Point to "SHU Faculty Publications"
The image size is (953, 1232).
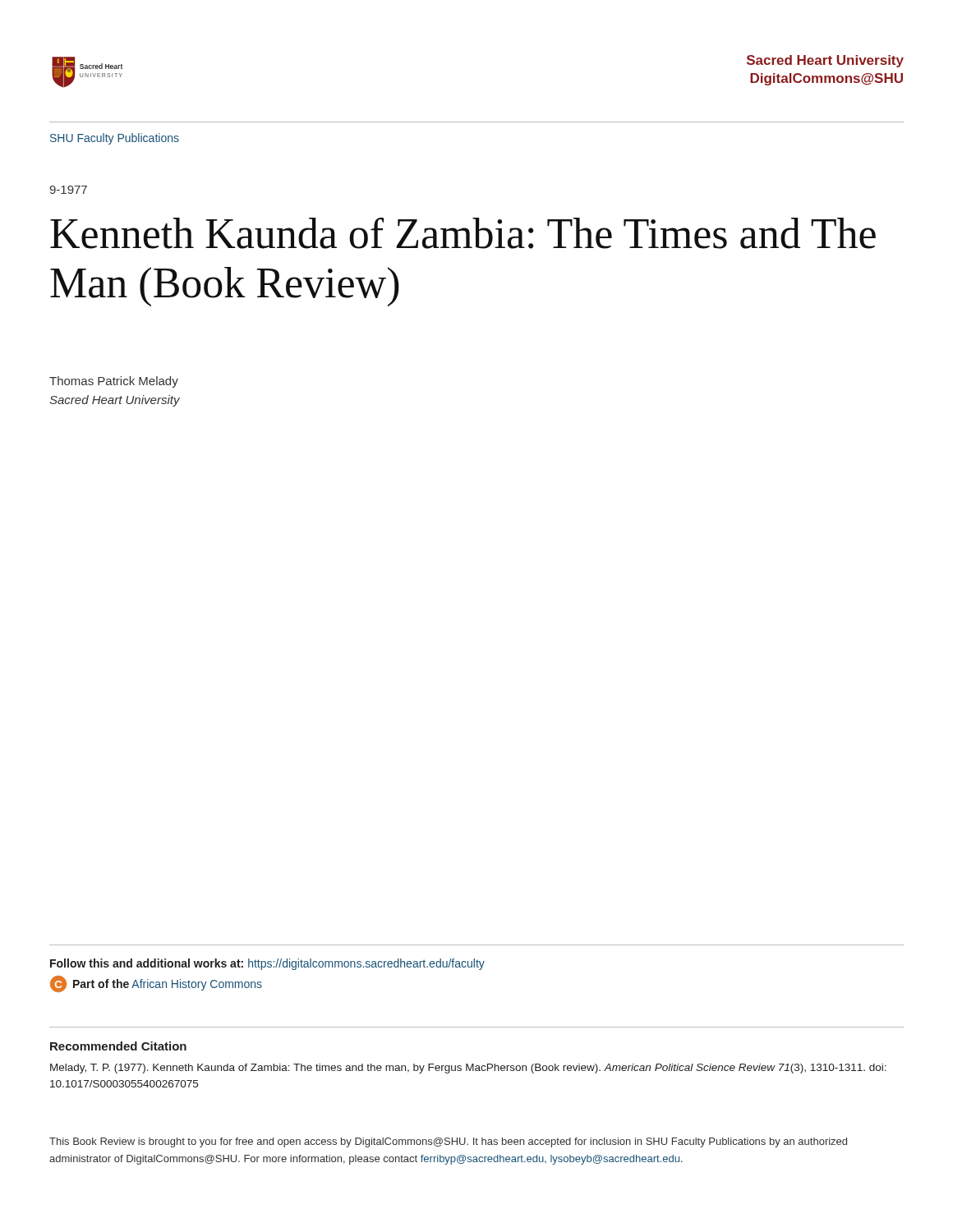click(114, 138)
